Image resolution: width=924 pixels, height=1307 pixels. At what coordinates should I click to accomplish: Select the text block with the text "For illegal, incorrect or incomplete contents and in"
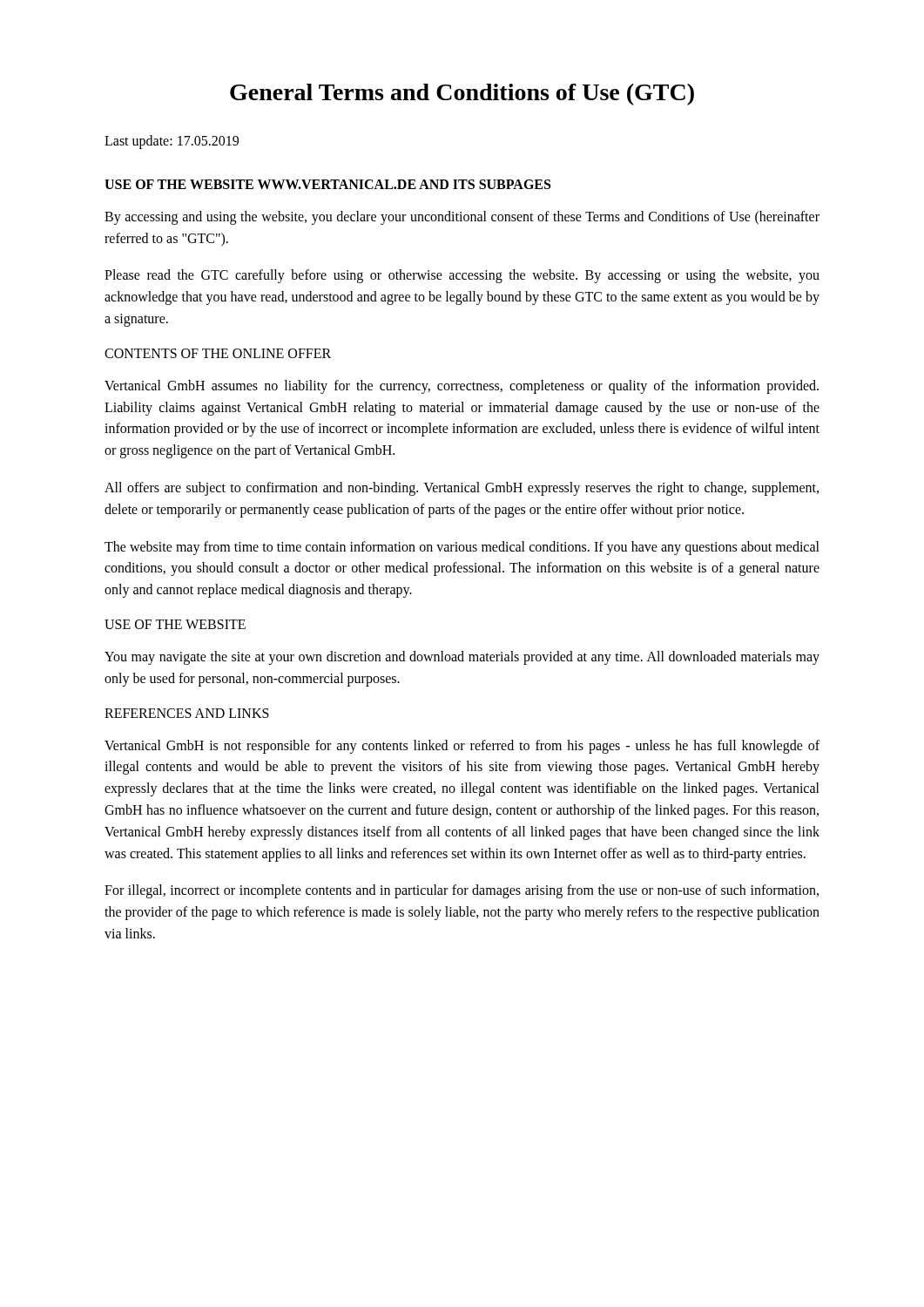pyautogui.click(x=462, y=912)
